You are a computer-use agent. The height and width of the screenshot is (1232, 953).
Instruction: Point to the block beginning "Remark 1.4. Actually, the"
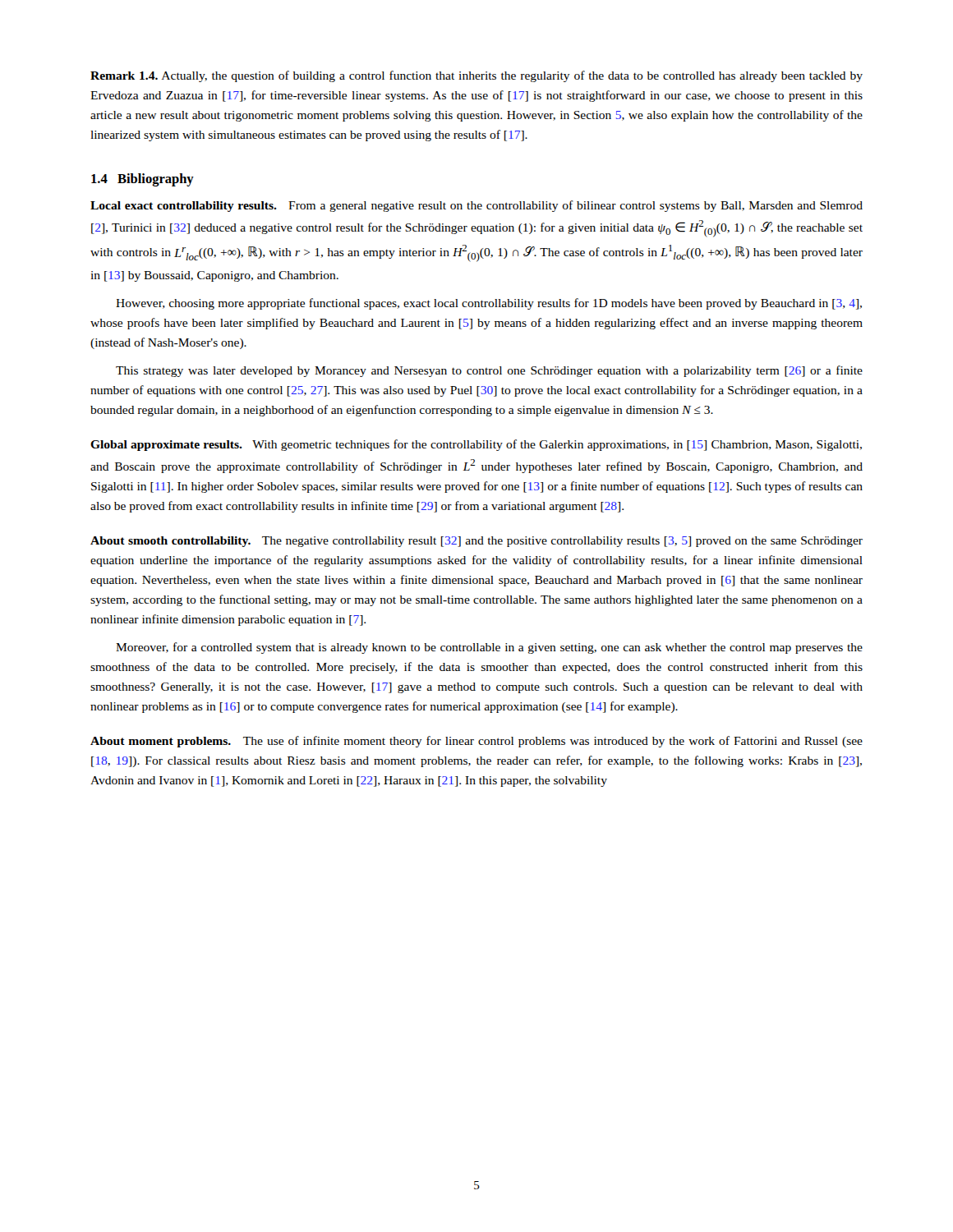[476, 105]
